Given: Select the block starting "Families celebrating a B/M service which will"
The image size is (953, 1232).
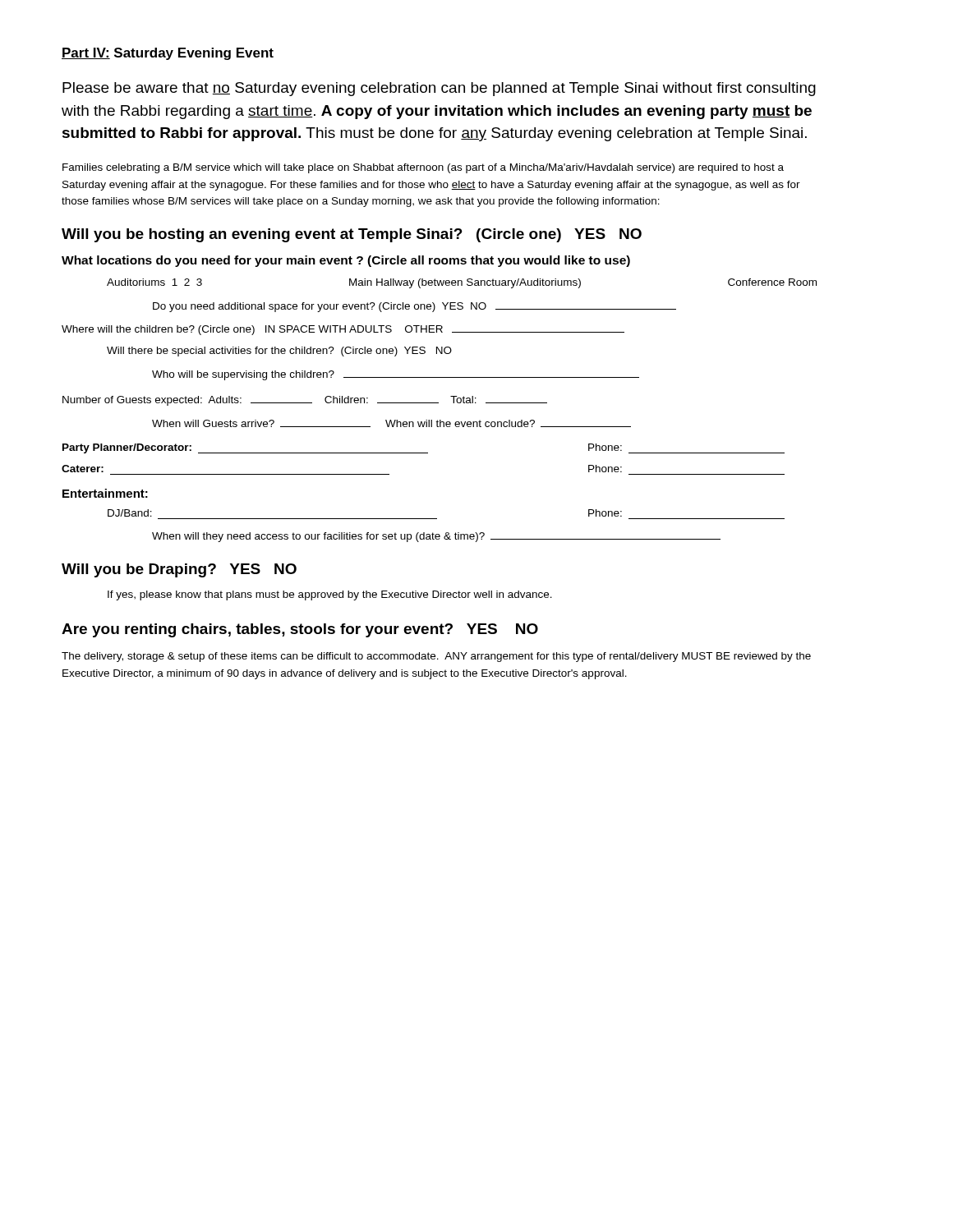Looking at the screenshot, I should pyautogui.click(x=431, y=184).
